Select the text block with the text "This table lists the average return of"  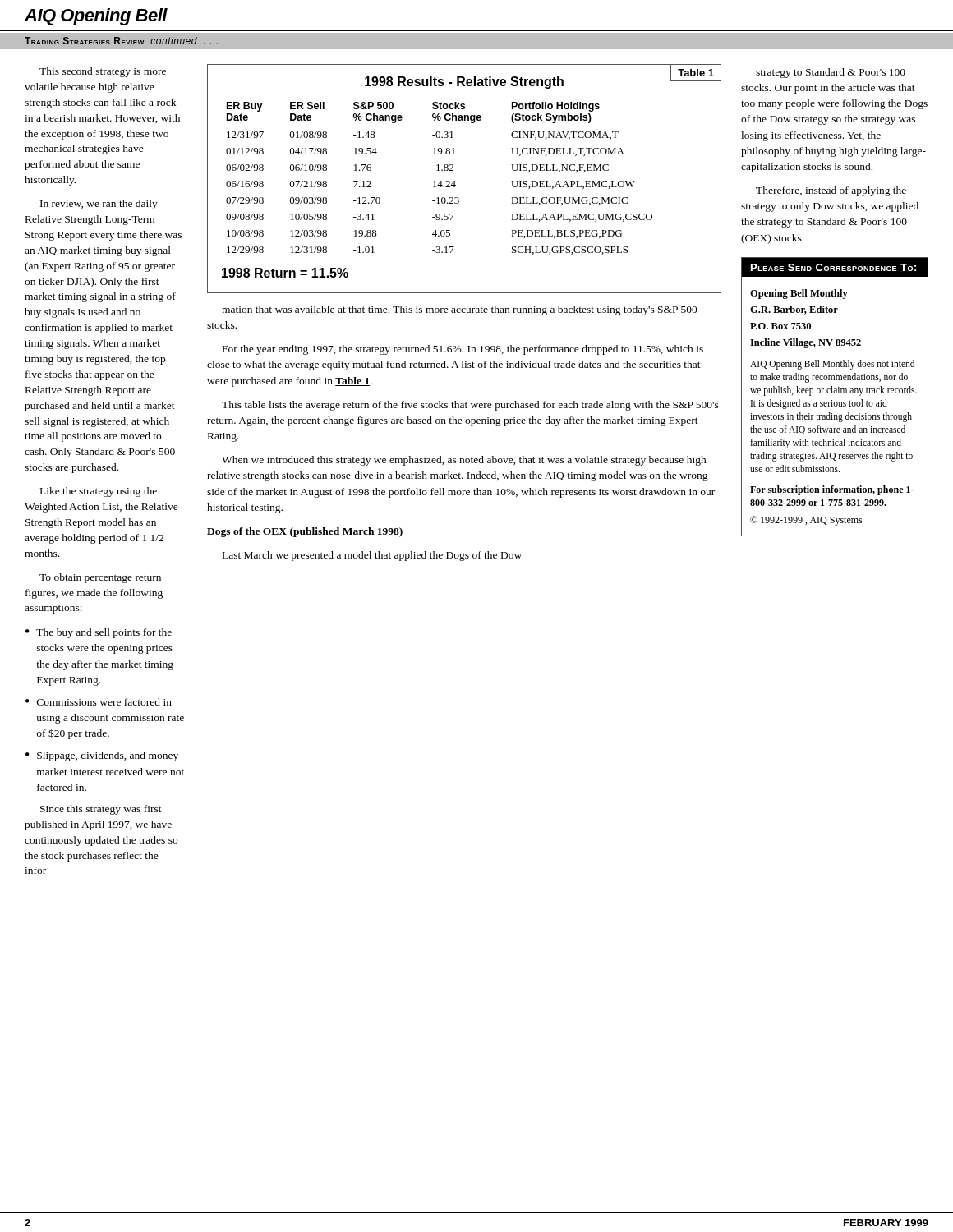pos(463,420)
